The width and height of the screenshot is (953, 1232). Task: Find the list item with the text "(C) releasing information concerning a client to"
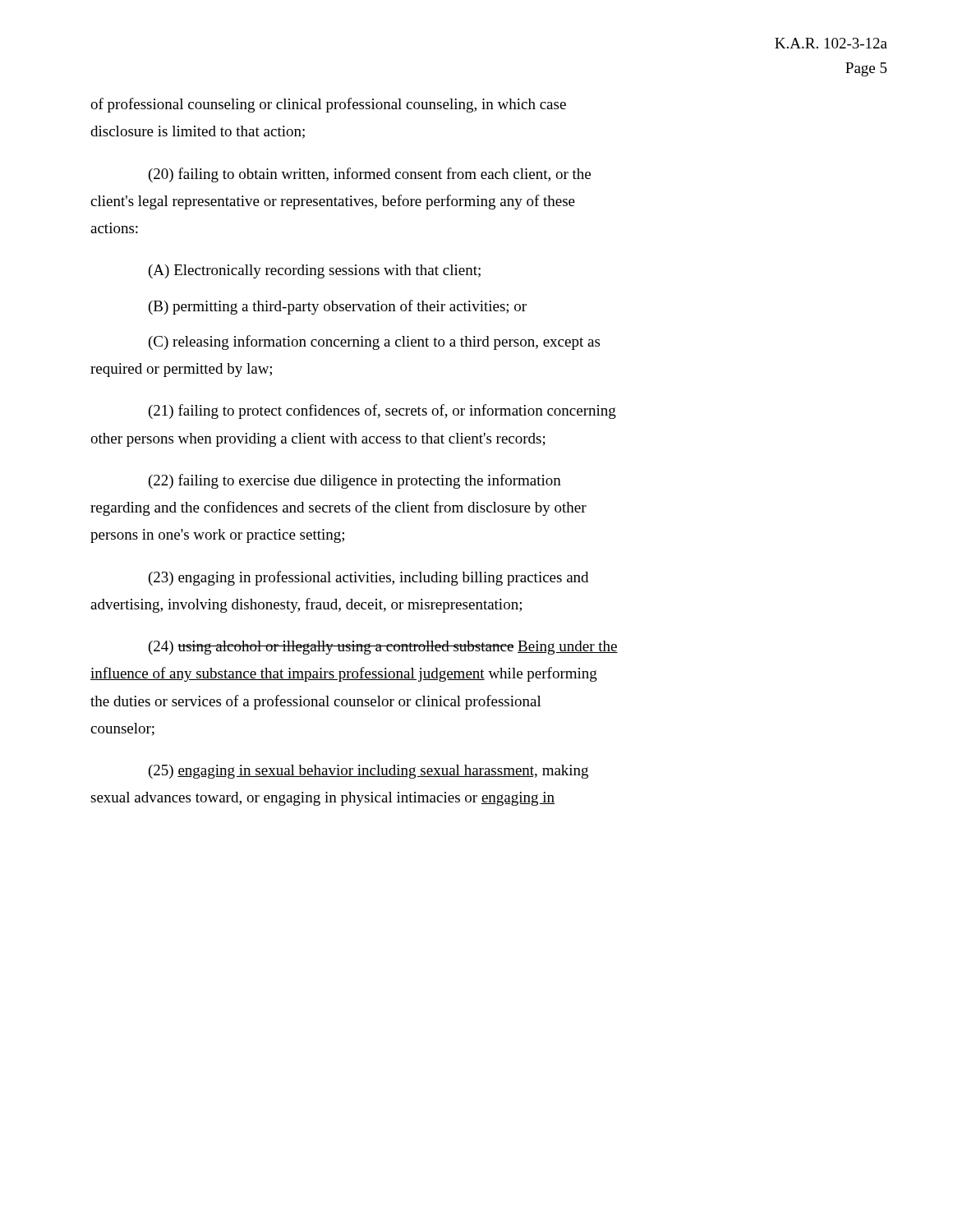pos(489,355)
